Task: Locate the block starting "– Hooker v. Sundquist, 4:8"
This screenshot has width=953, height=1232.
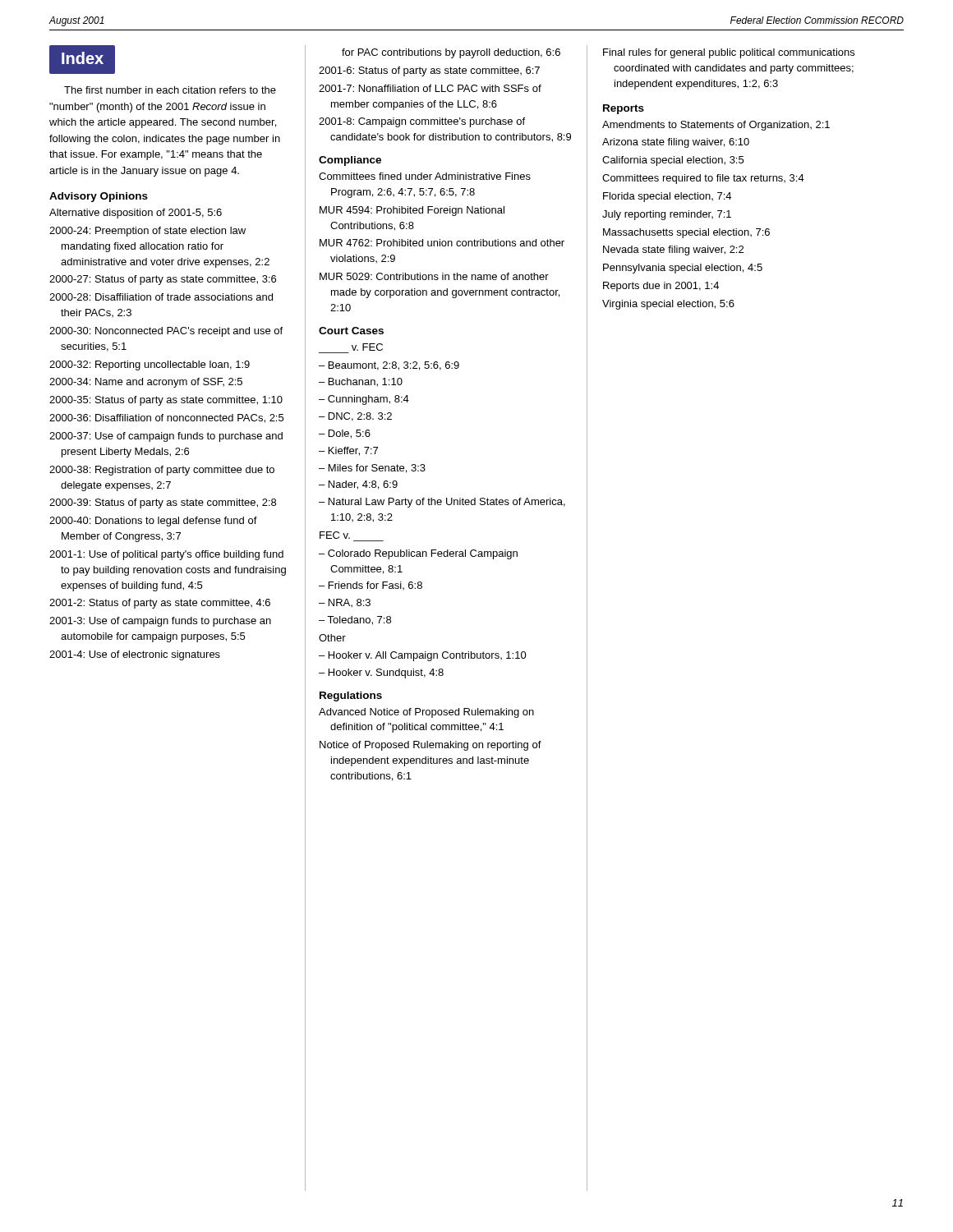Action: point(381,672)
